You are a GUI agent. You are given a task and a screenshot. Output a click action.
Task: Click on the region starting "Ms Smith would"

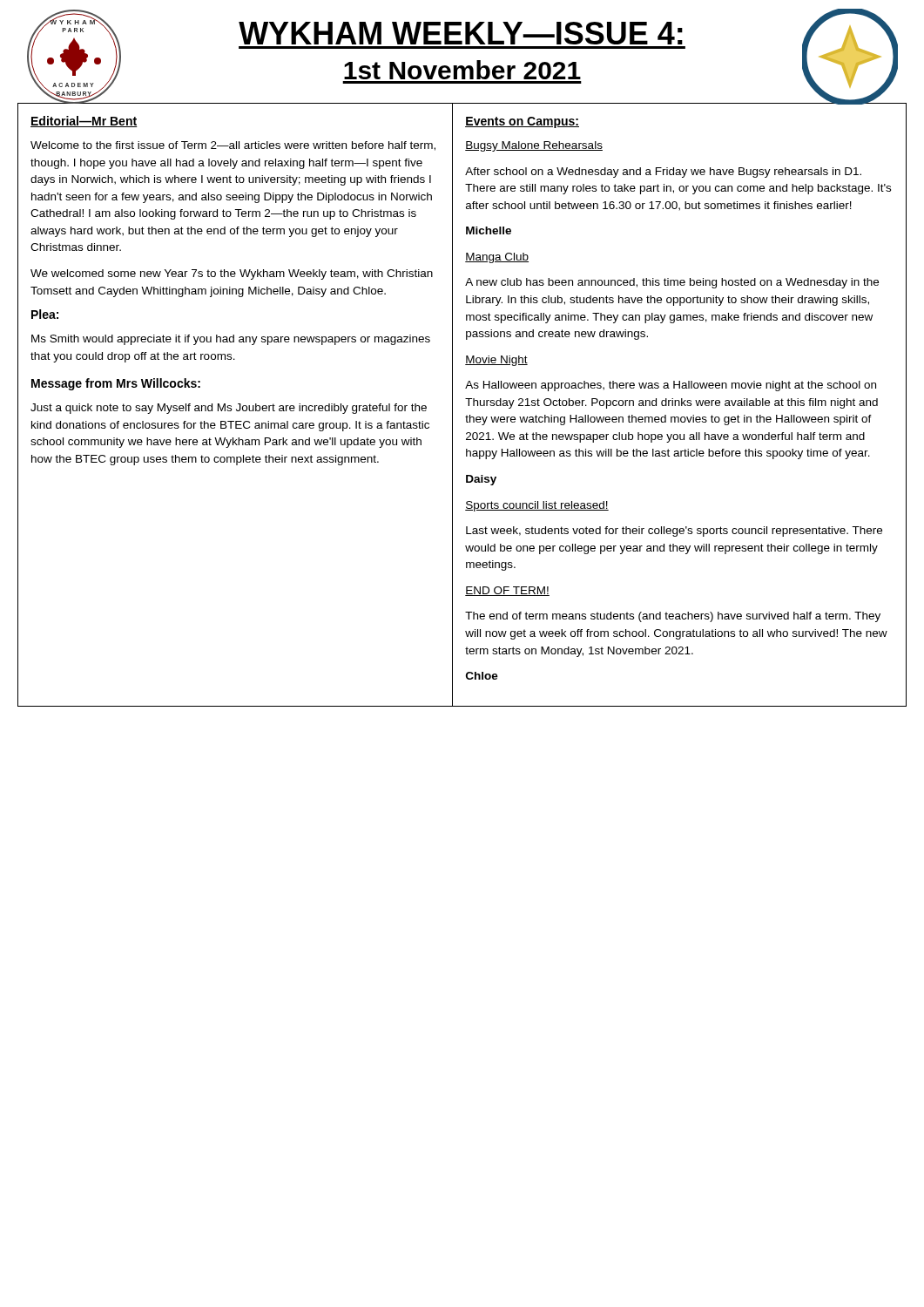click(235, 347)
